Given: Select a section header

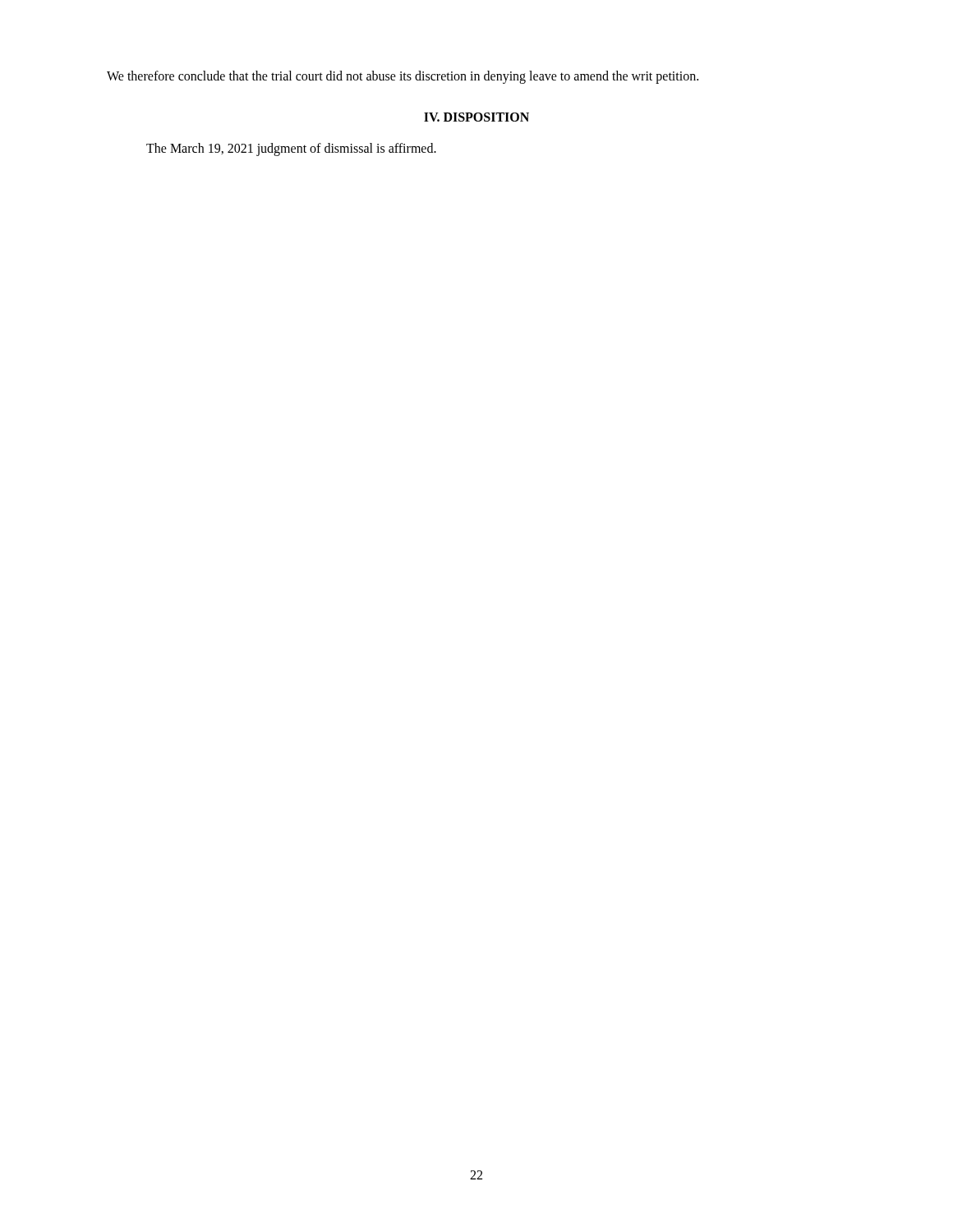Looking at the screenshot, I should (476, 117).
